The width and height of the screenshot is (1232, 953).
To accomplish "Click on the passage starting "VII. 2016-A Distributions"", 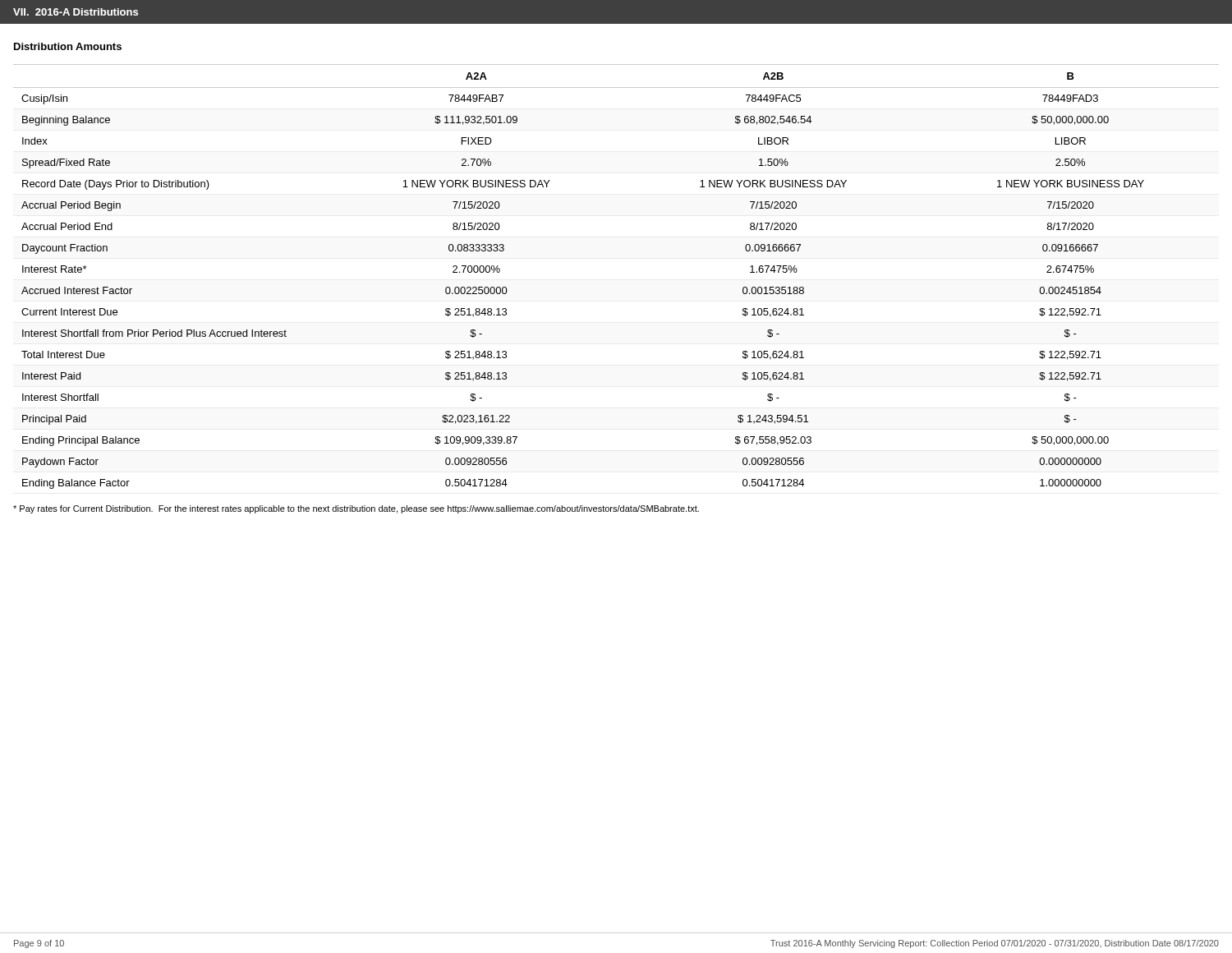I will click(76, 12).
